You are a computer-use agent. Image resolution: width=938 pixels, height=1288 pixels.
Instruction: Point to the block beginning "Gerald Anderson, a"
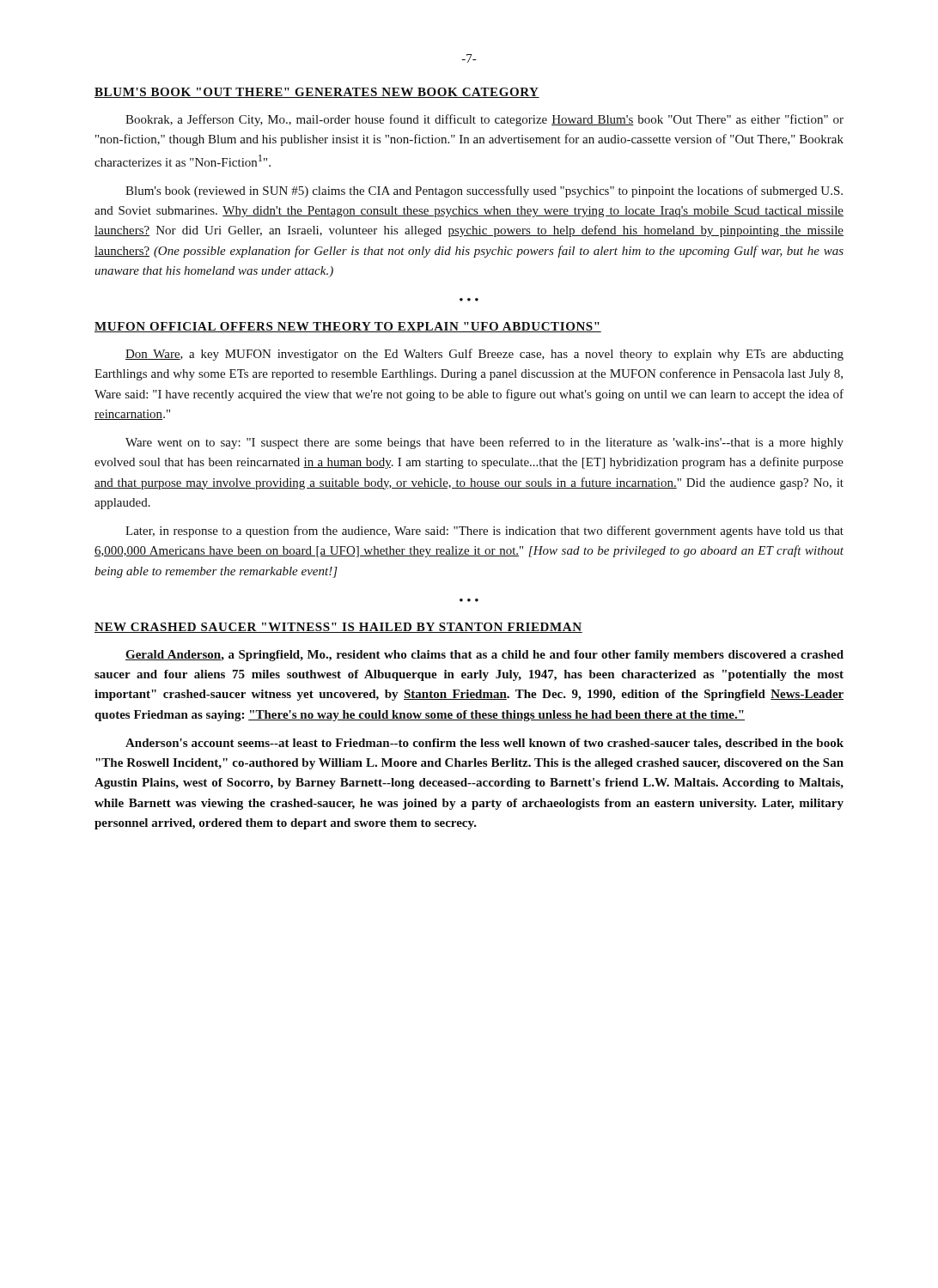(x=469, y=685)
